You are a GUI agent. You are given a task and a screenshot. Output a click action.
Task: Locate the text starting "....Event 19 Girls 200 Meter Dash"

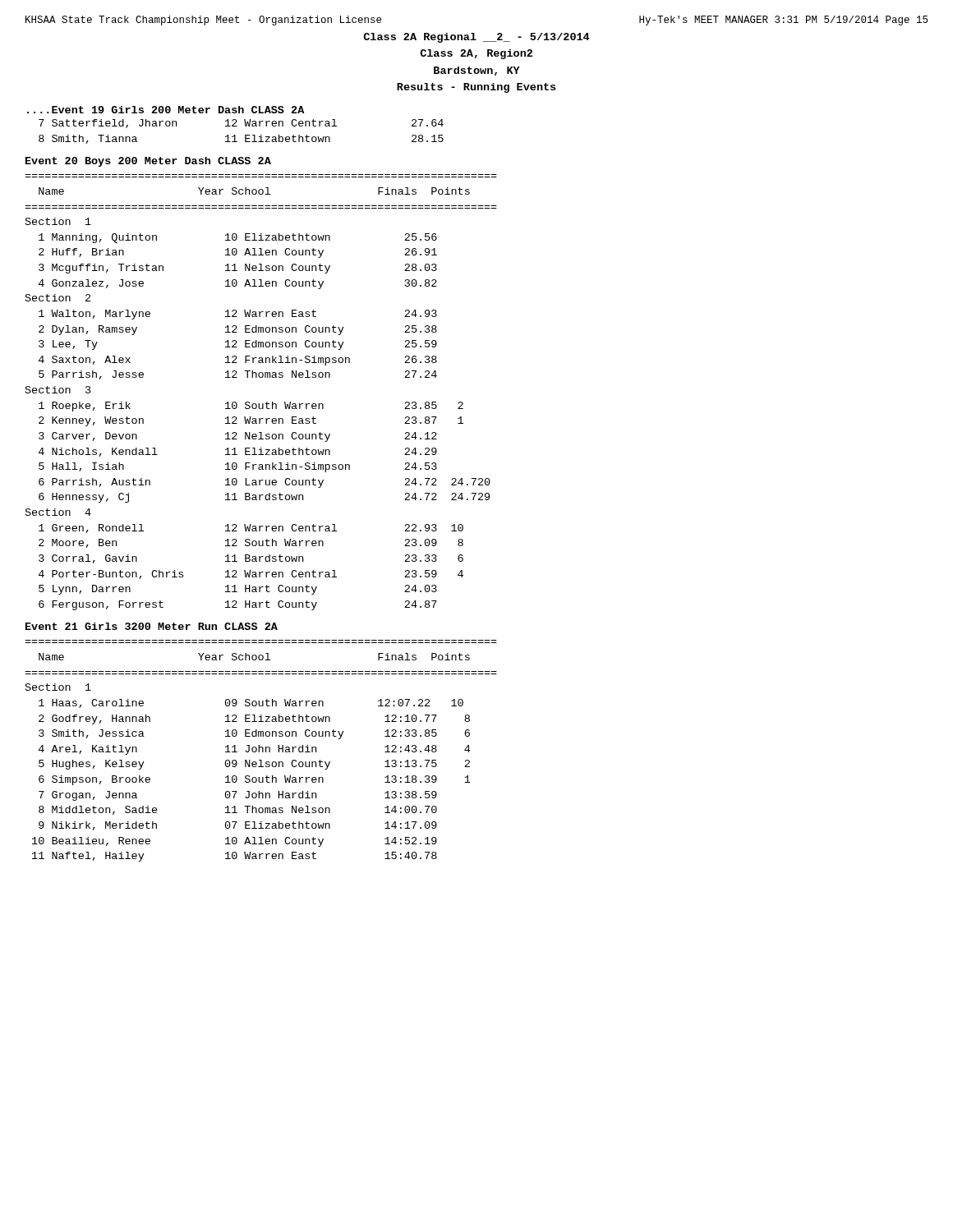point(164,111)
